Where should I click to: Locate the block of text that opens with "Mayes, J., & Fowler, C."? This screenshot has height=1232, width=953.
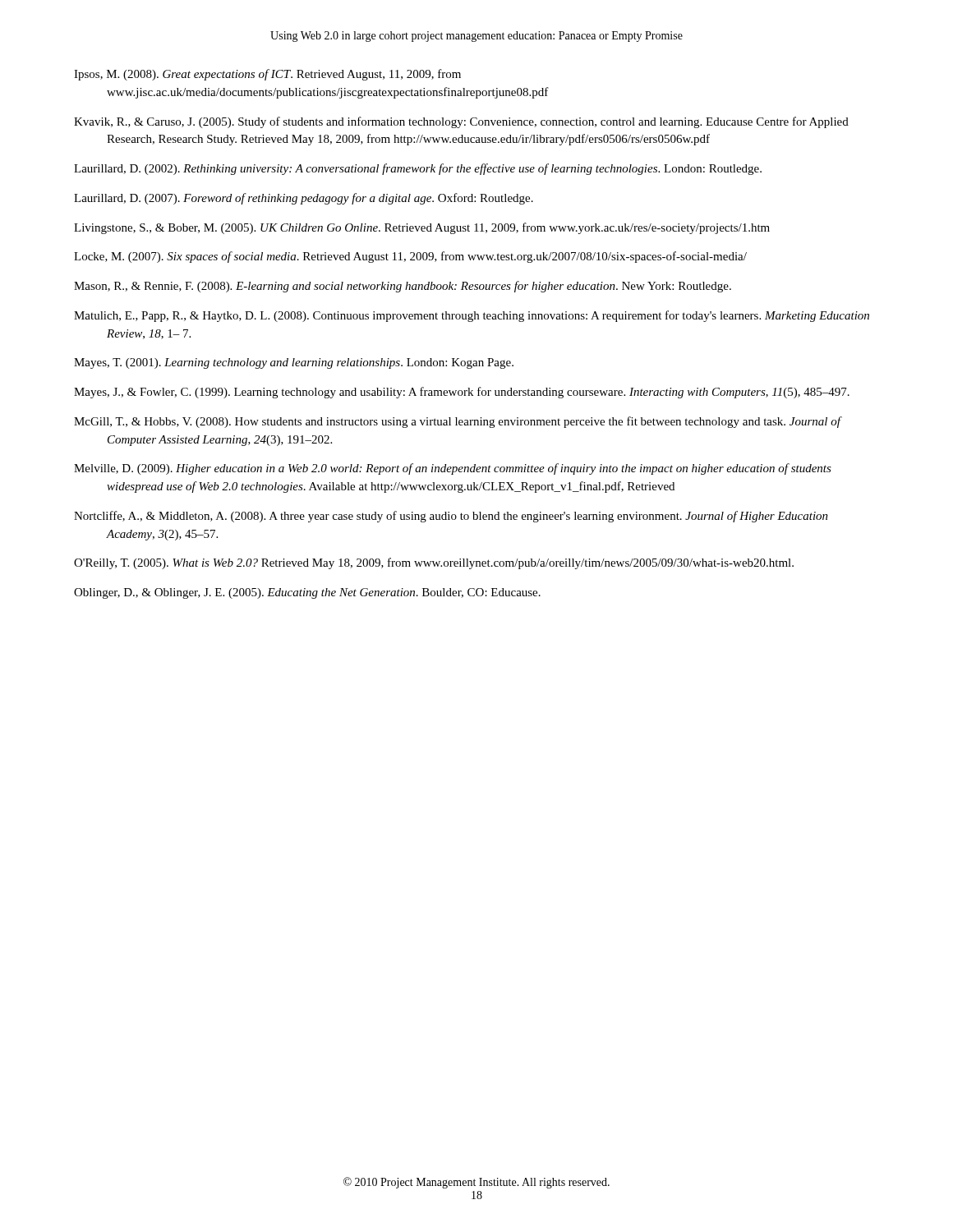[x=462, y=392]
